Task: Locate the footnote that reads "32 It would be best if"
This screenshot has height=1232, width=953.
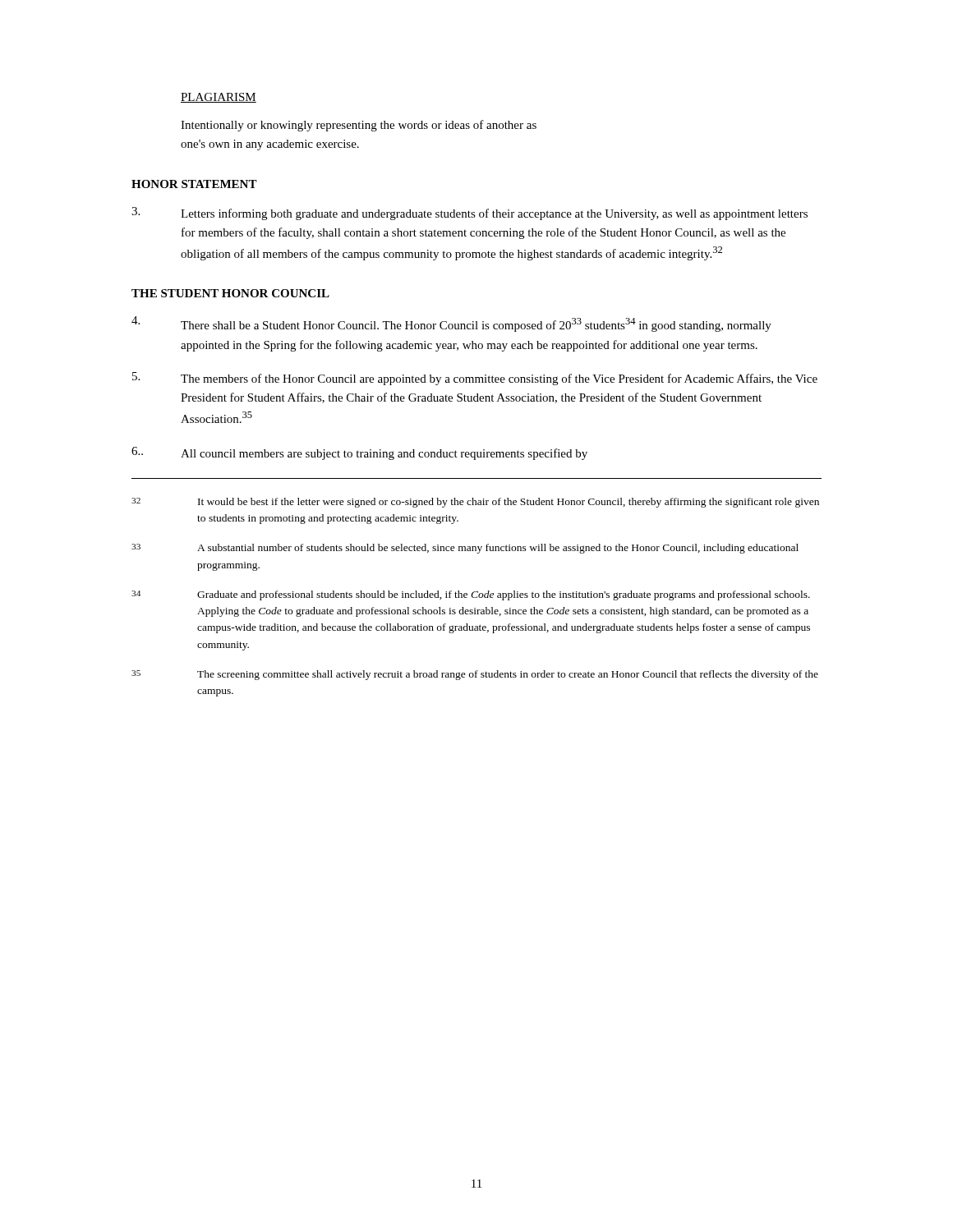Action: [476, 510]
